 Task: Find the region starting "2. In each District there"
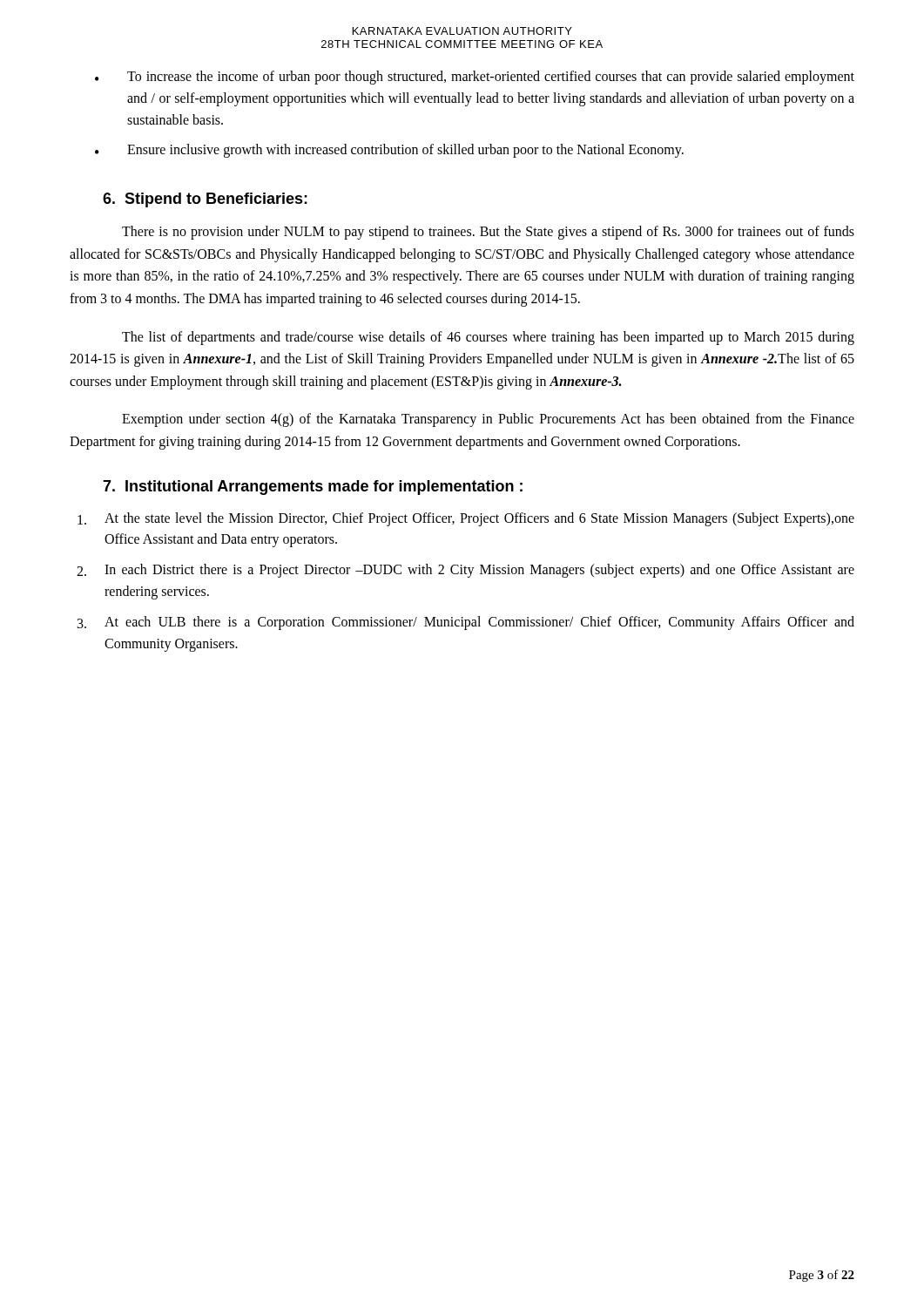(x=462, y=581)
